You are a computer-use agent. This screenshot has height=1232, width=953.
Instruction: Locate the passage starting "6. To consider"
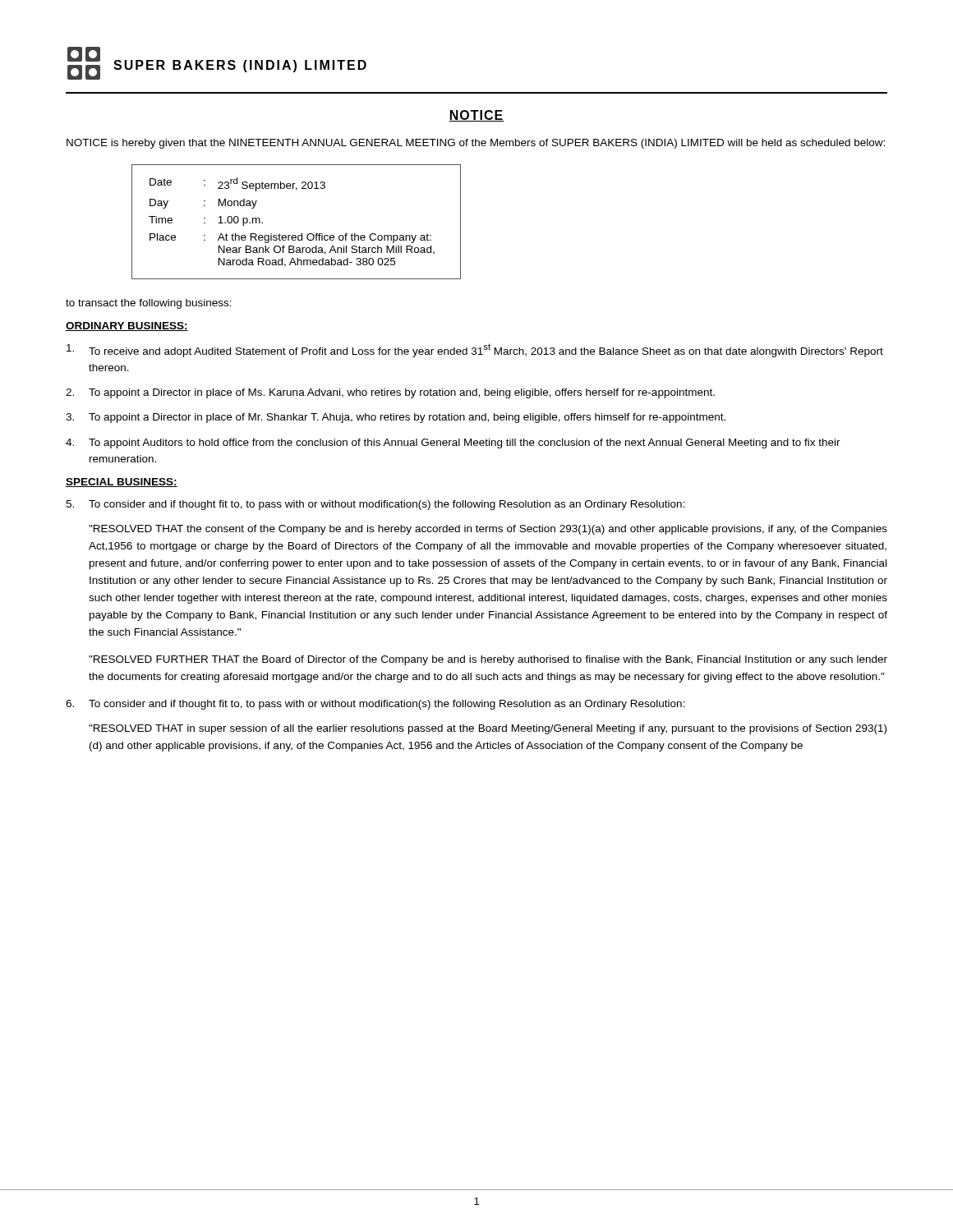[x=476, y=704]
